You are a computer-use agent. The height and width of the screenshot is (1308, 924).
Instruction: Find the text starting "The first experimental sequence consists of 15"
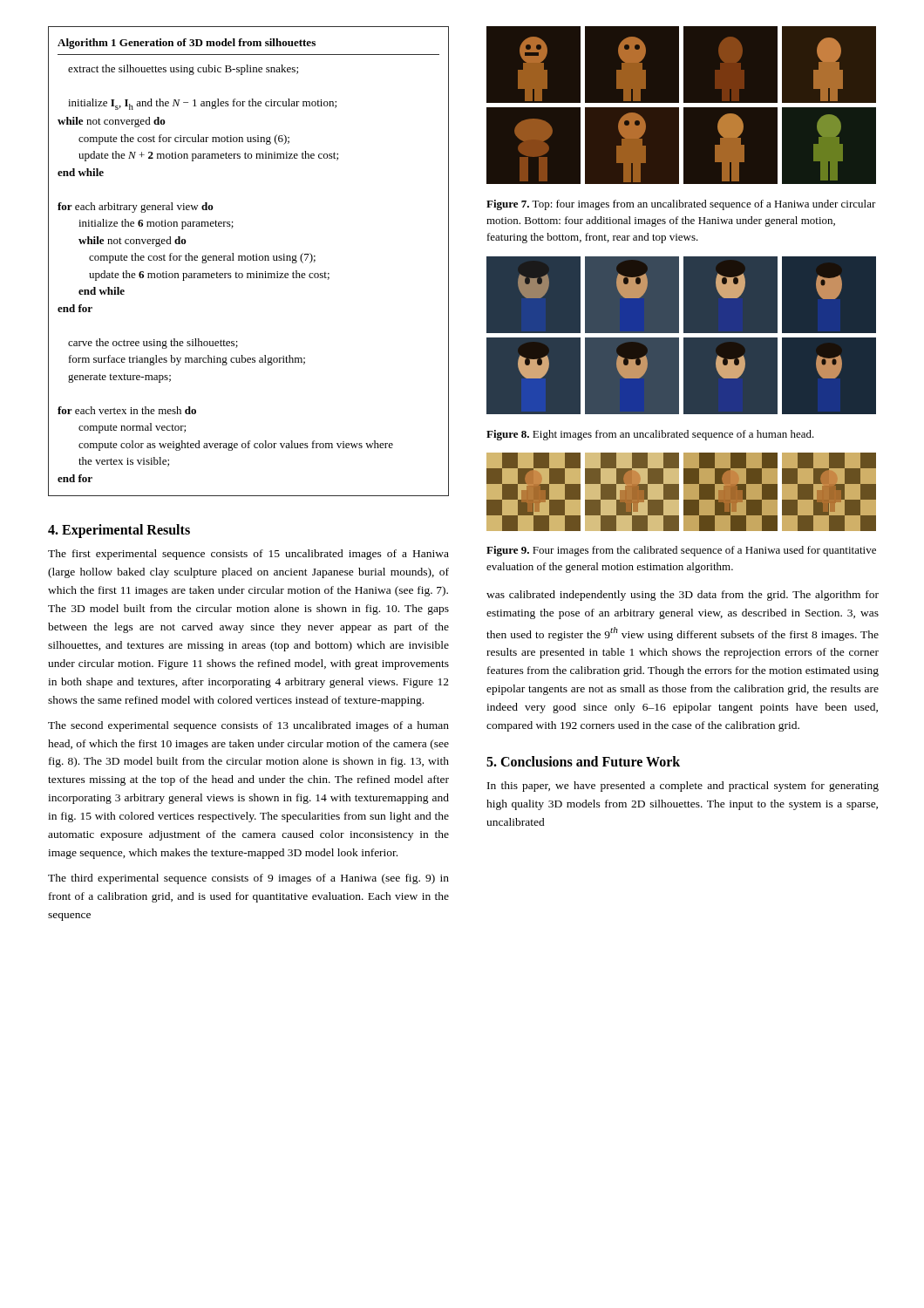pos(248,627)
